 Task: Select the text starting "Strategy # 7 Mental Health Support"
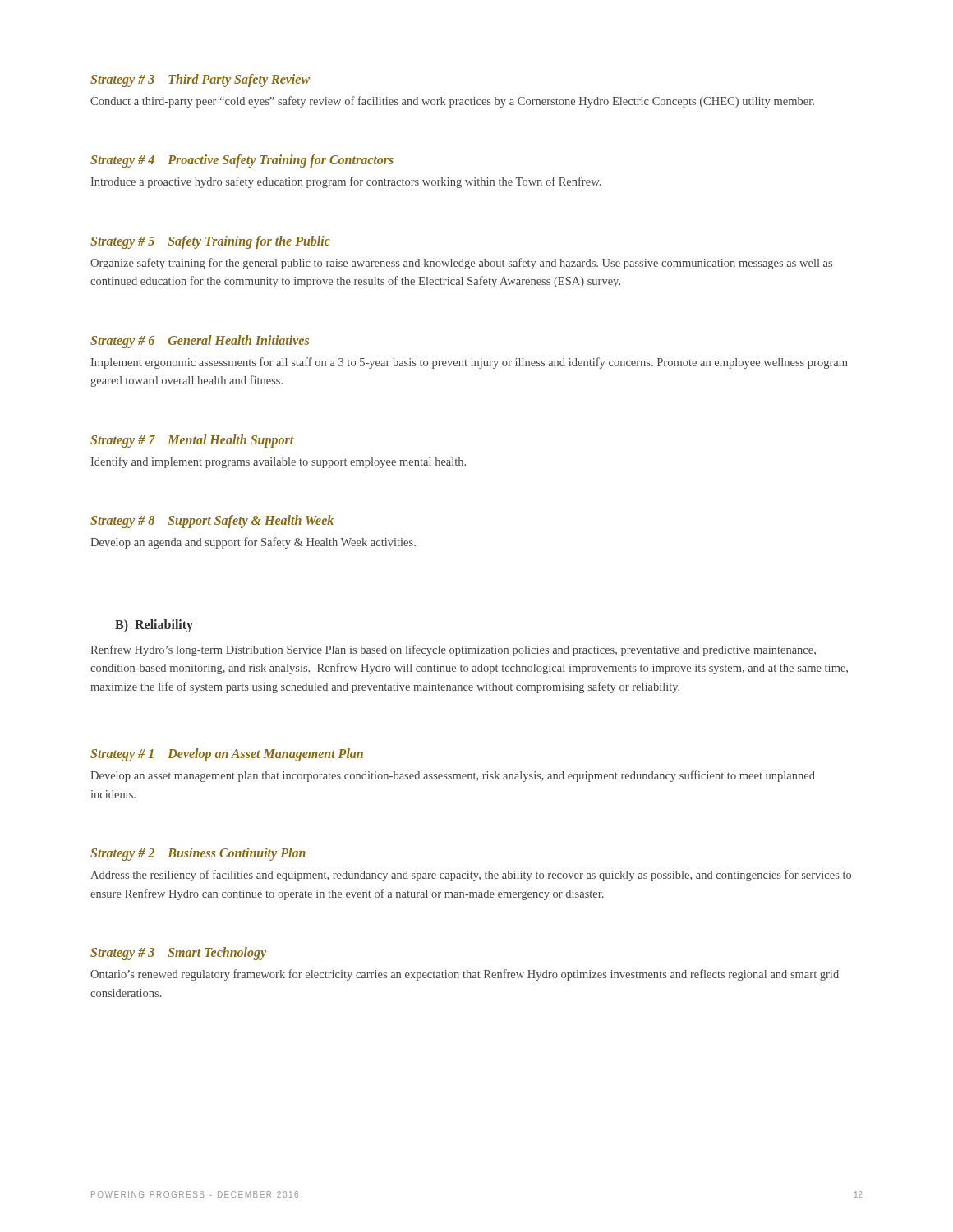tap(192, 440)
